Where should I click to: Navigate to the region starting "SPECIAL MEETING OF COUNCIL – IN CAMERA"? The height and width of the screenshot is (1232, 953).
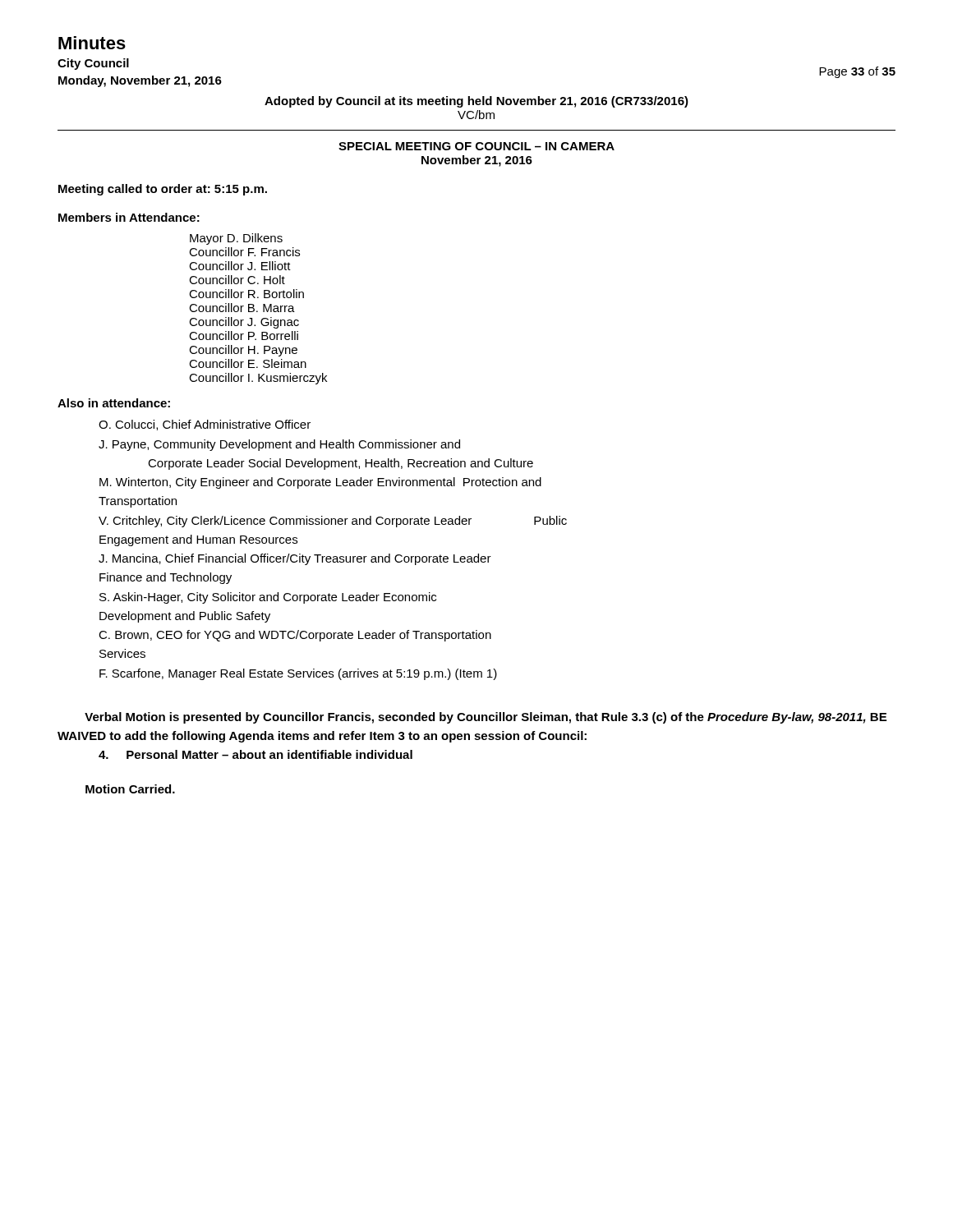click(476, 153)
